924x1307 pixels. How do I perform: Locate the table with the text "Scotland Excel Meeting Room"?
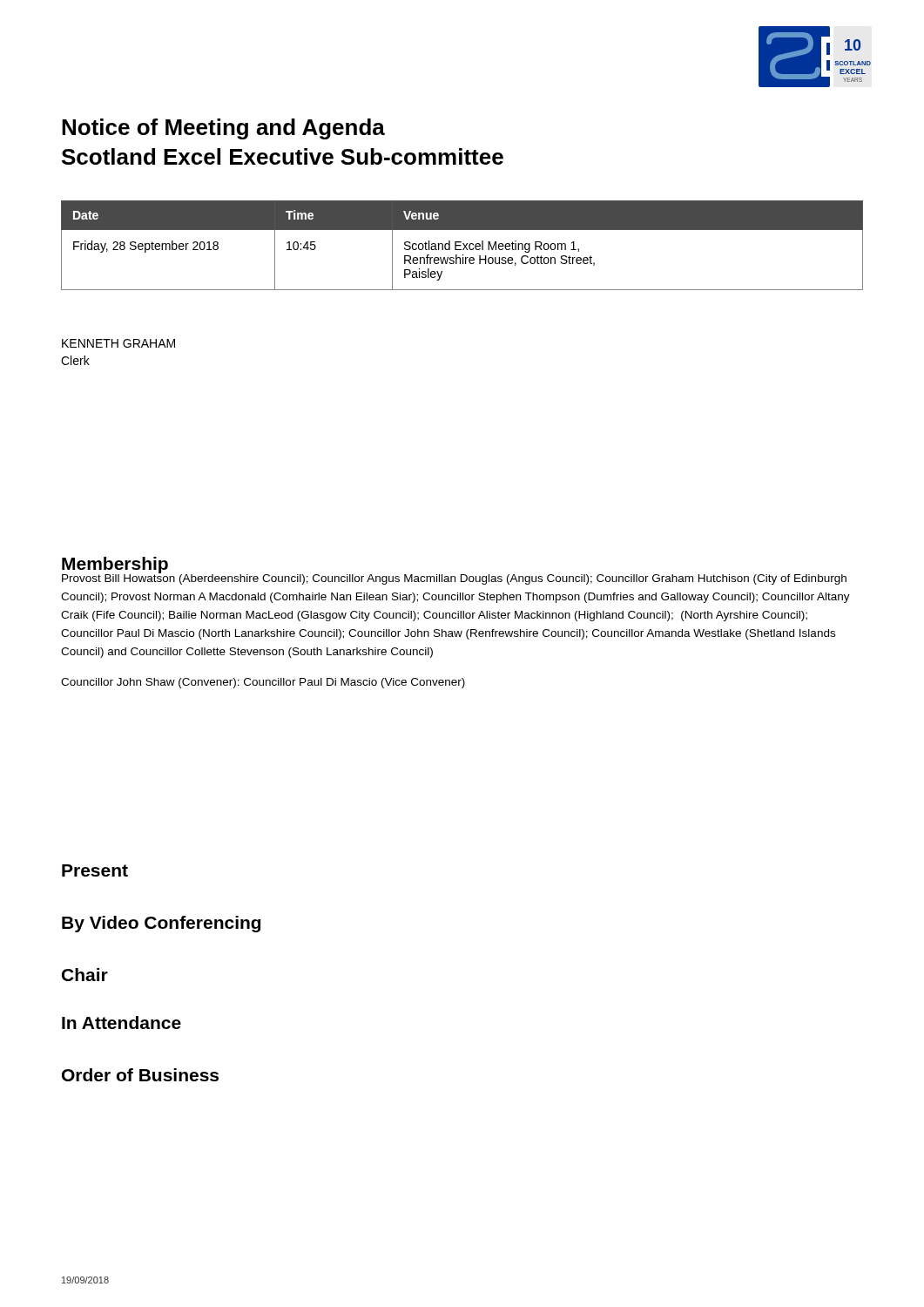point(462,245)
